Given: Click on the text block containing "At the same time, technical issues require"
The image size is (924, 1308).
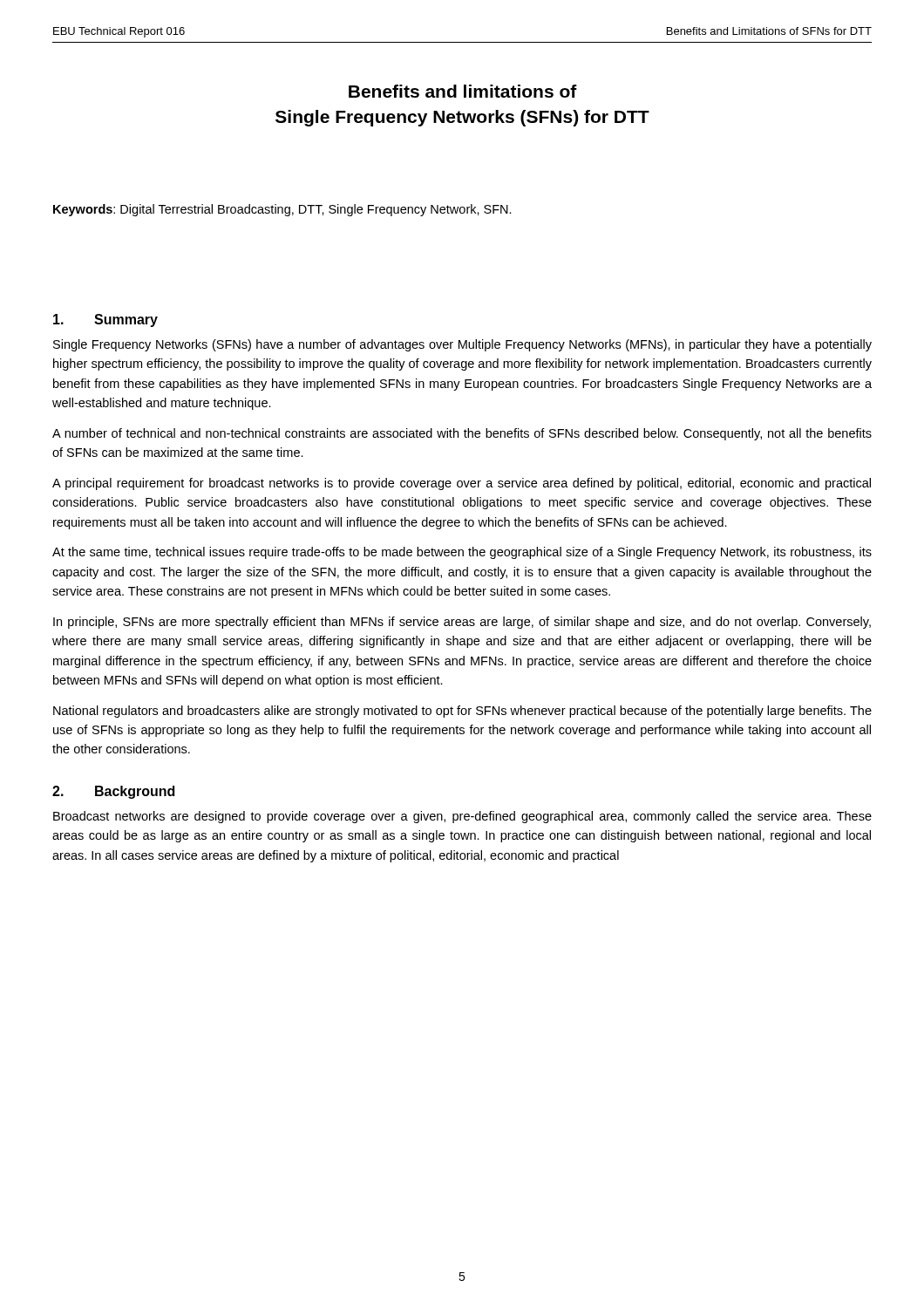Looking at the screenshot, I should [462, 572].
